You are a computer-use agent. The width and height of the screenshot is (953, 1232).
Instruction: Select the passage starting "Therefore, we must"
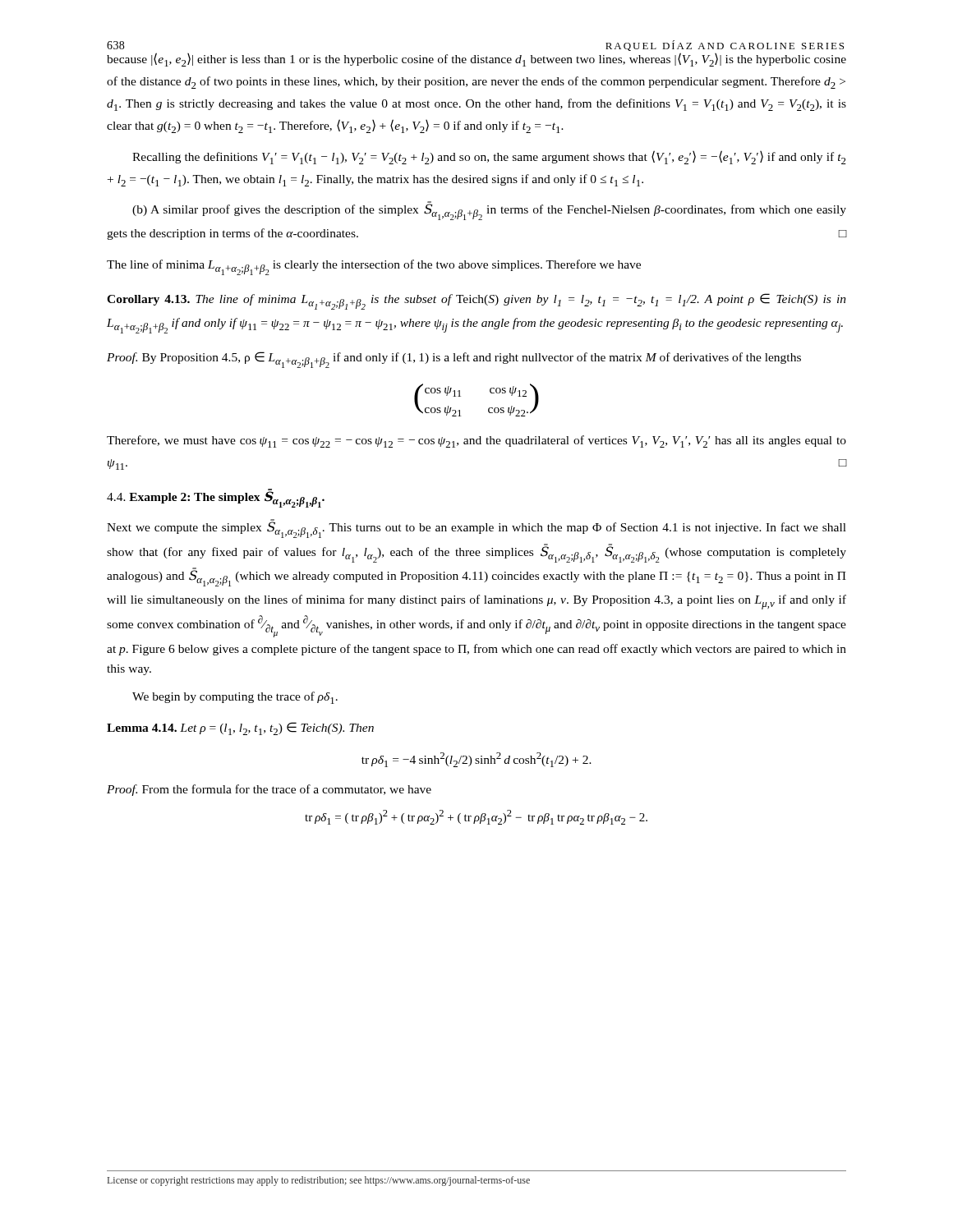[x=476, y=452]
